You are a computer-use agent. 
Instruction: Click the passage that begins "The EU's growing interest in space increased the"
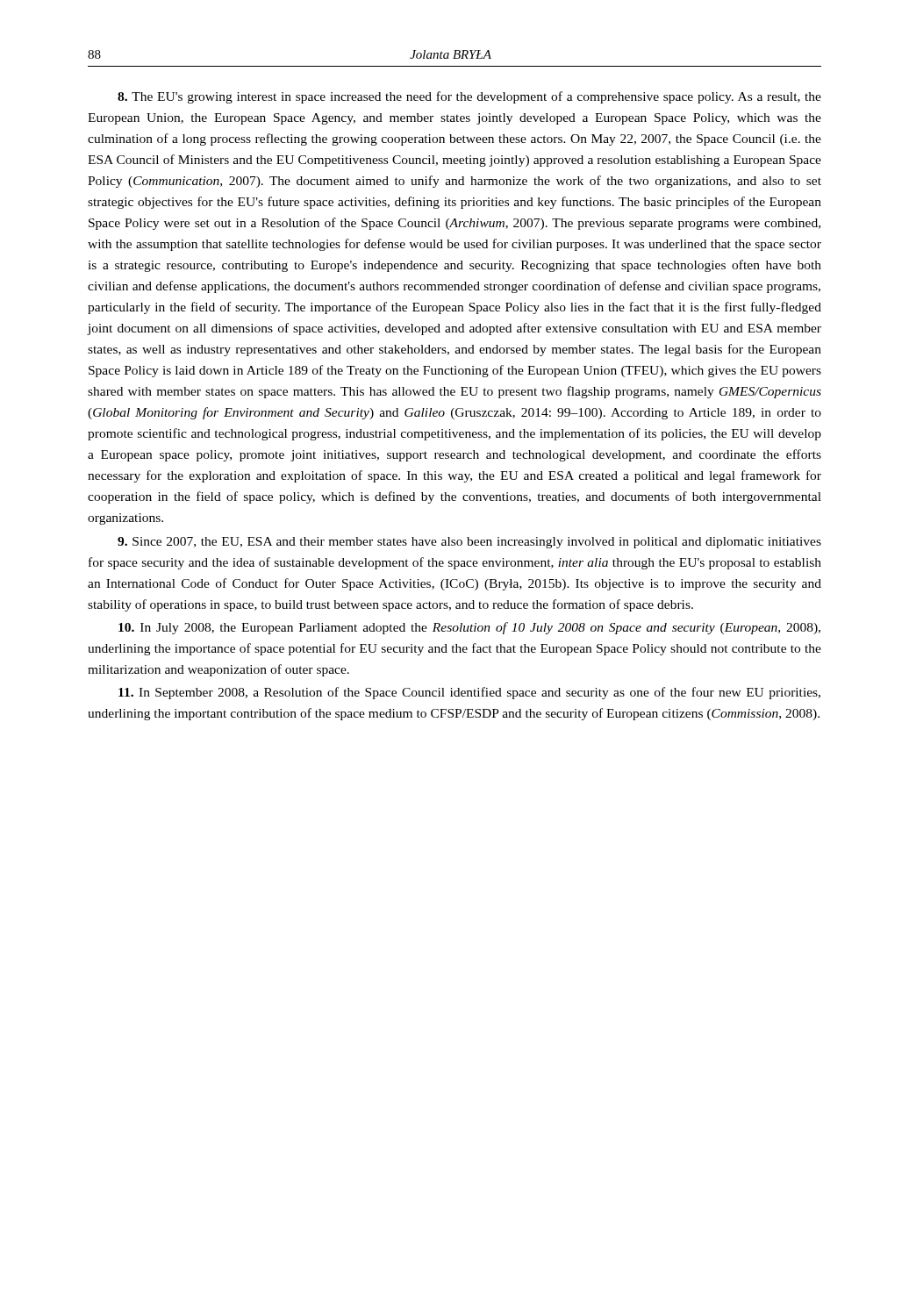tap(454, 405)
